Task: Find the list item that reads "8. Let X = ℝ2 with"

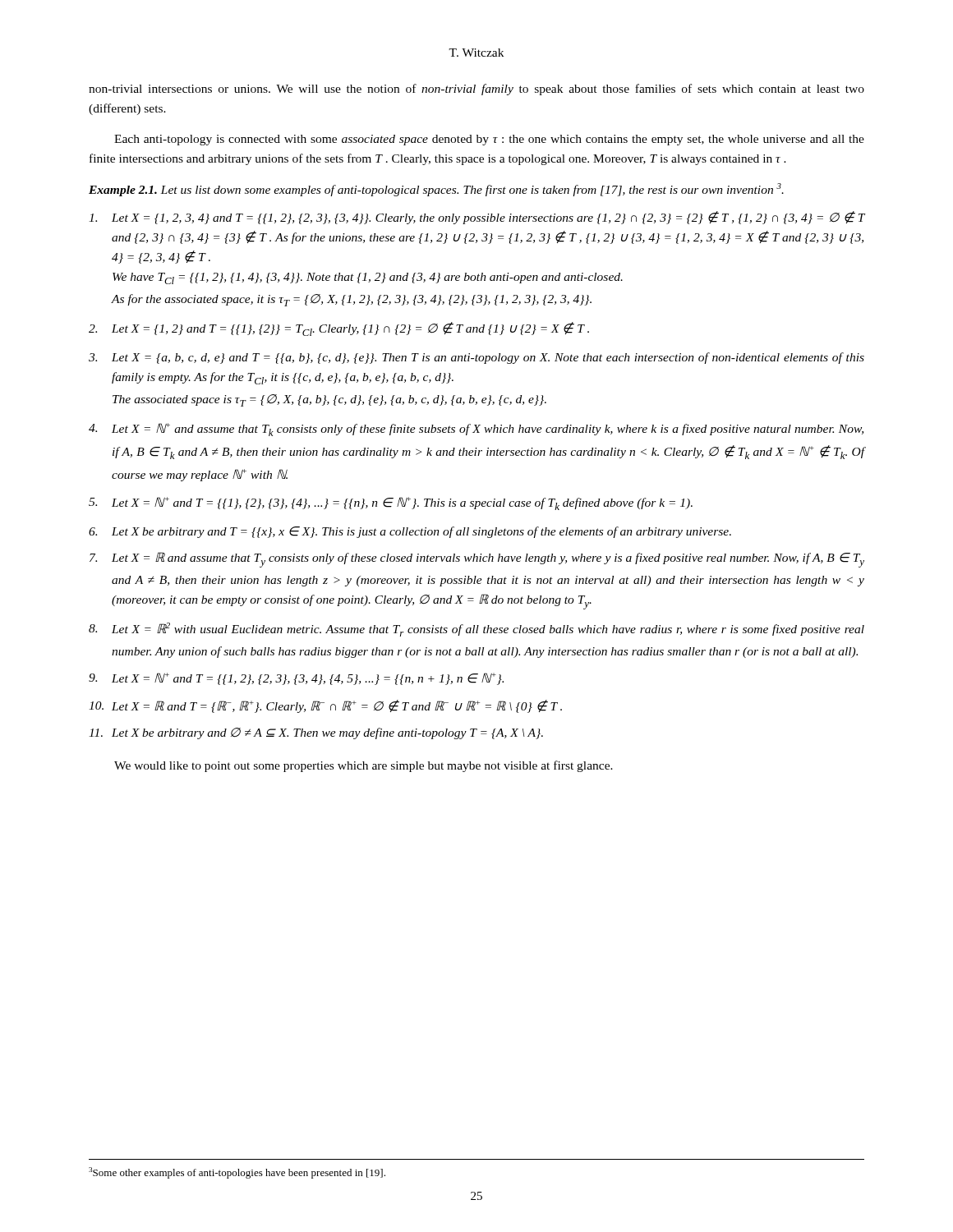Action: 476,640
